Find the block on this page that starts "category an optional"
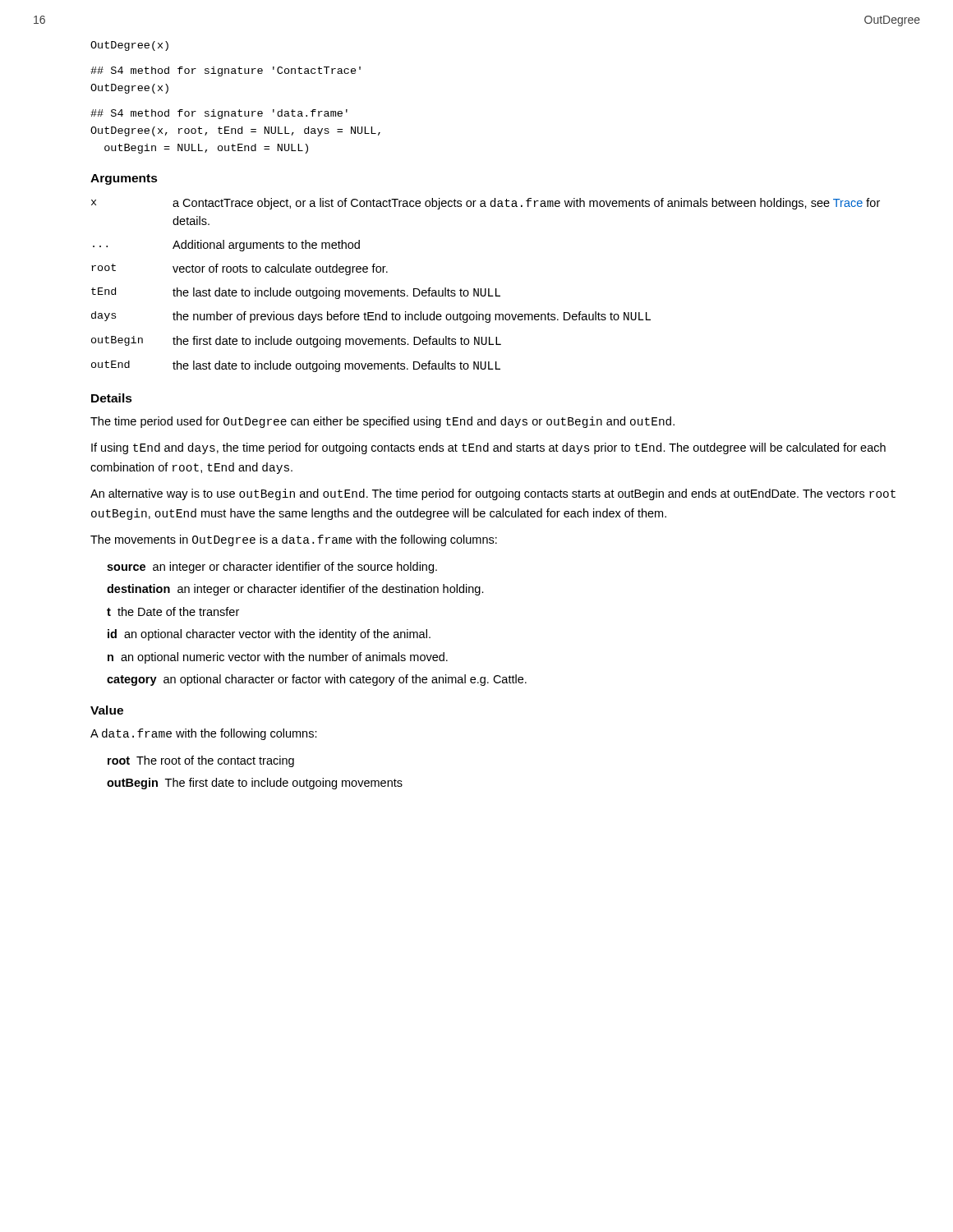 click(x=317, y=679)
